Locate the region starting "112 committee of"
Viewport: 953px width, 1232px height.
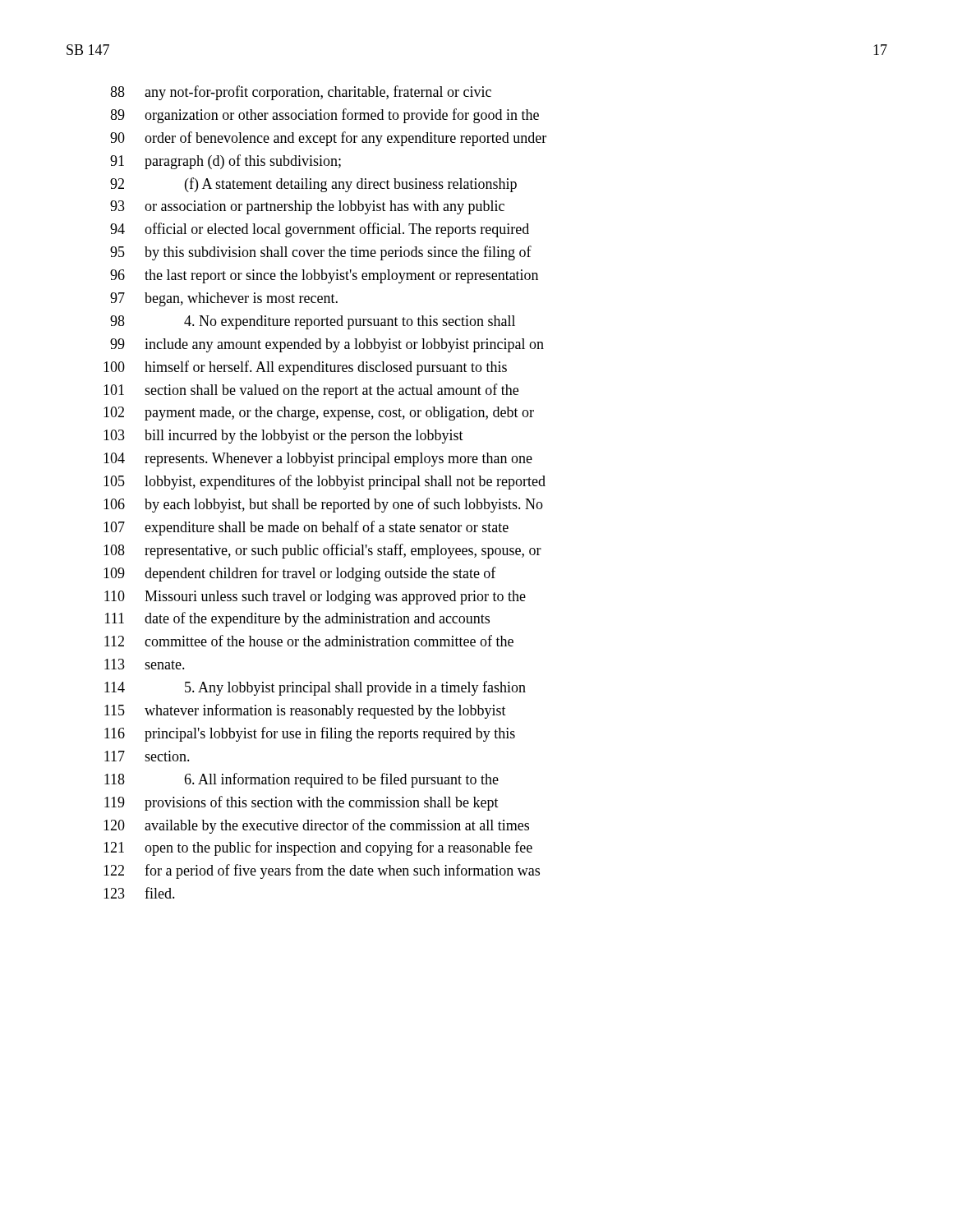476,642
